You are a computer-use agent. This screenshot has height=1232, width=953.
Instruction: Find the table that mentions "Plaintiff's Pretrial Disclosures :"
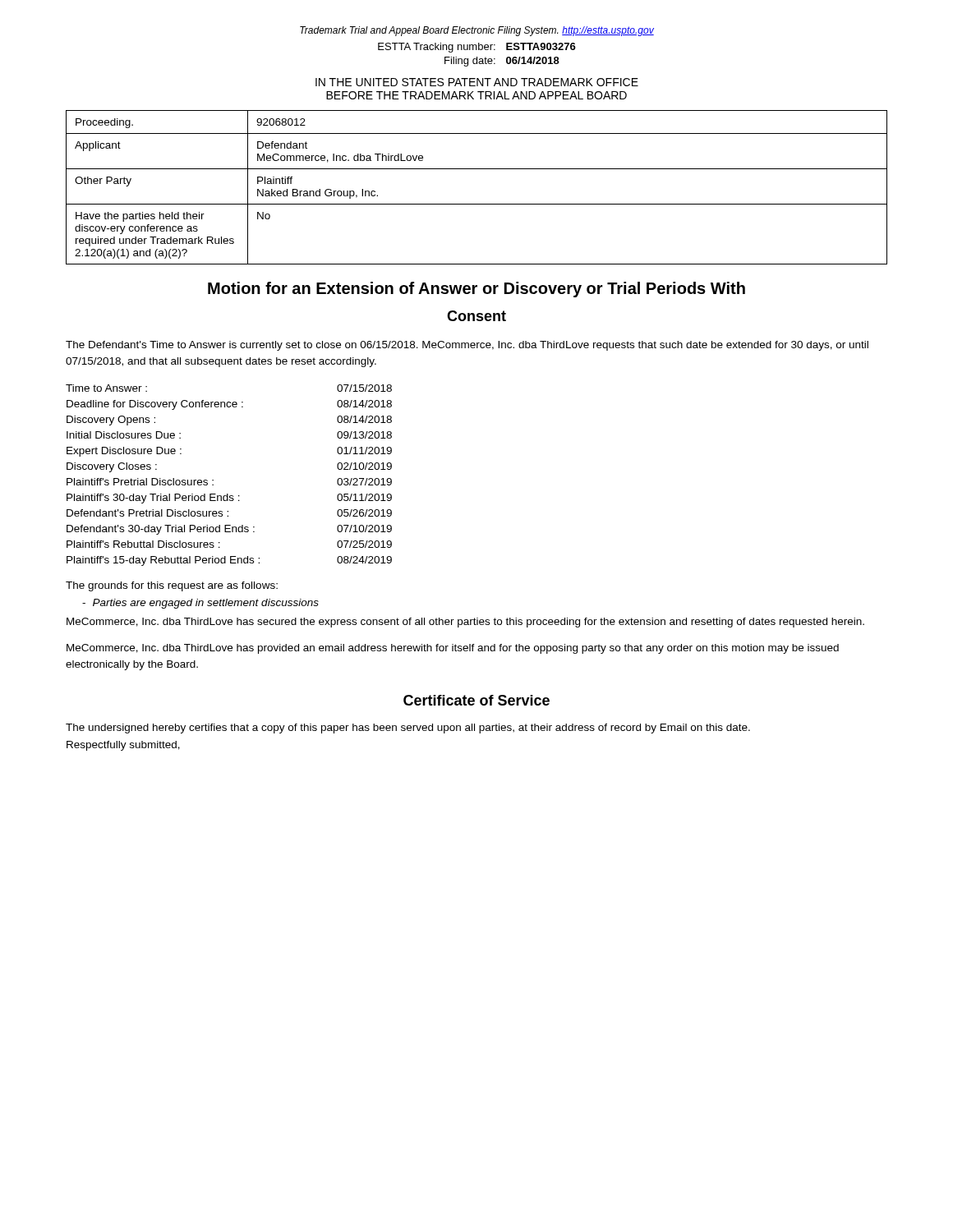(476, 473)
